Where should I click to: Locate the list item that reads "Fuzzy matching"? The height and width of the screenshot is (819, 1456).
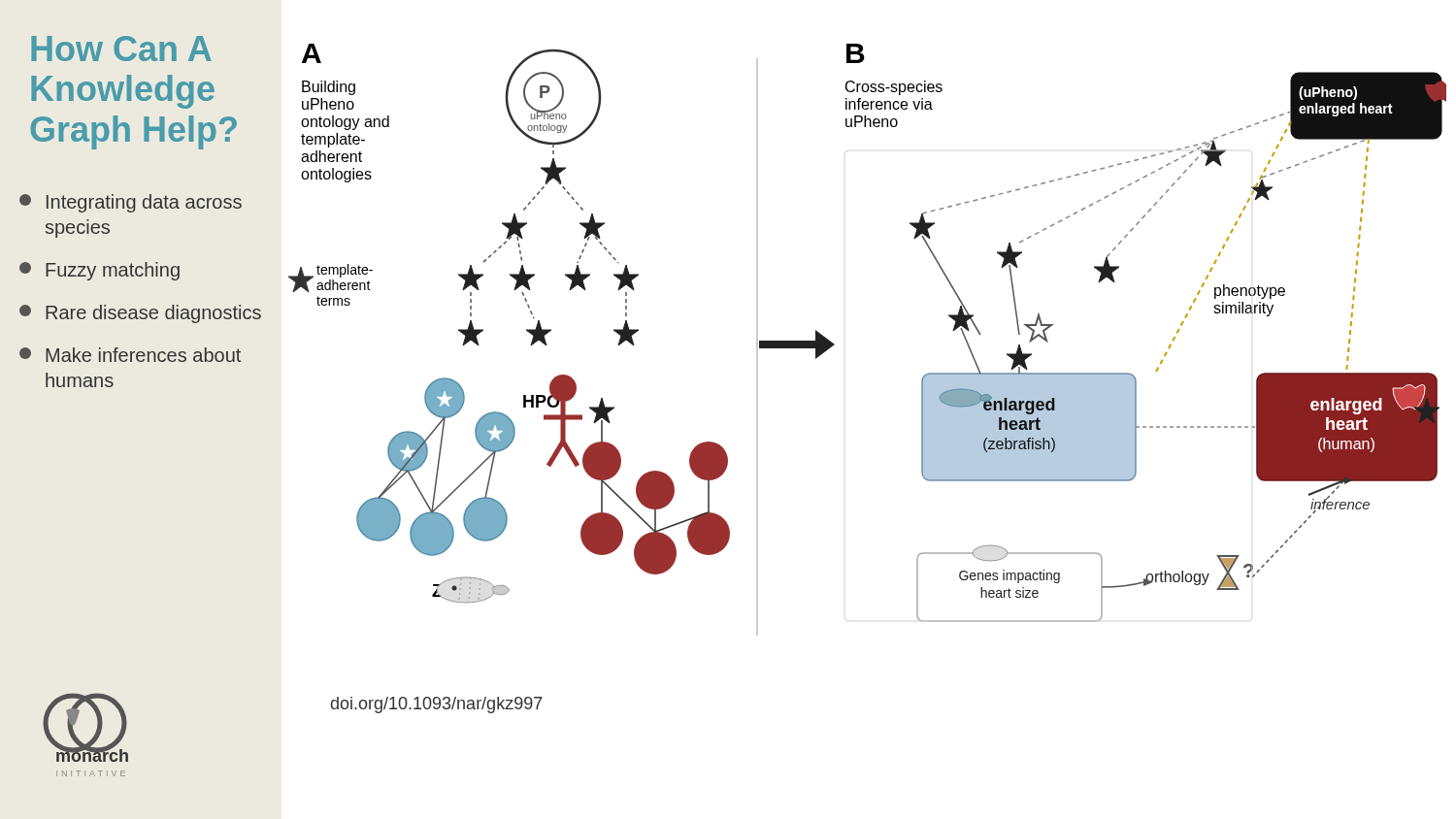coord(100,270)
